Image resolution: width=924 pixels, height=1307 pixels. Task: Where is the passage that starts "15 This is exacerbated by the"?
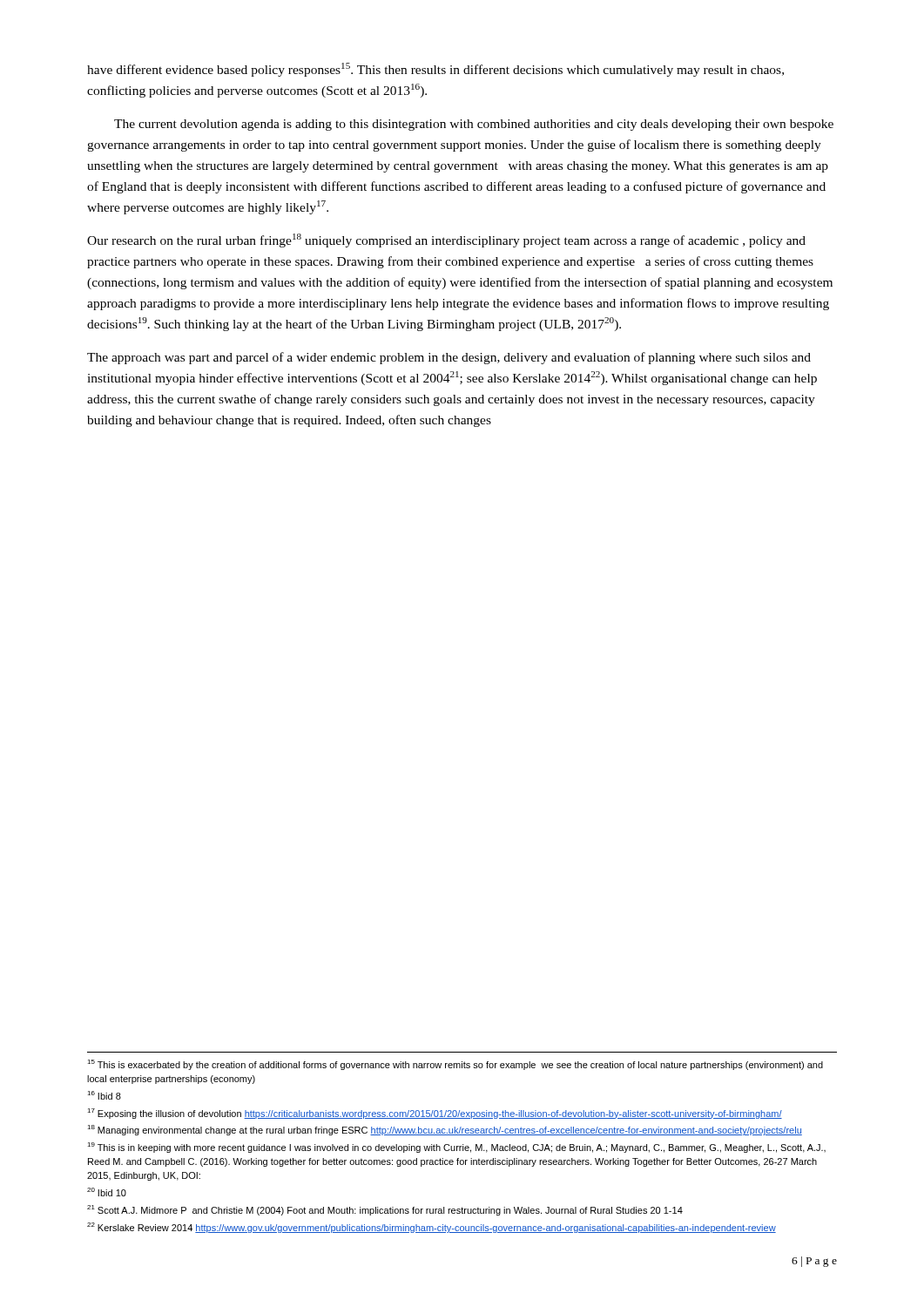(455, 1071)
